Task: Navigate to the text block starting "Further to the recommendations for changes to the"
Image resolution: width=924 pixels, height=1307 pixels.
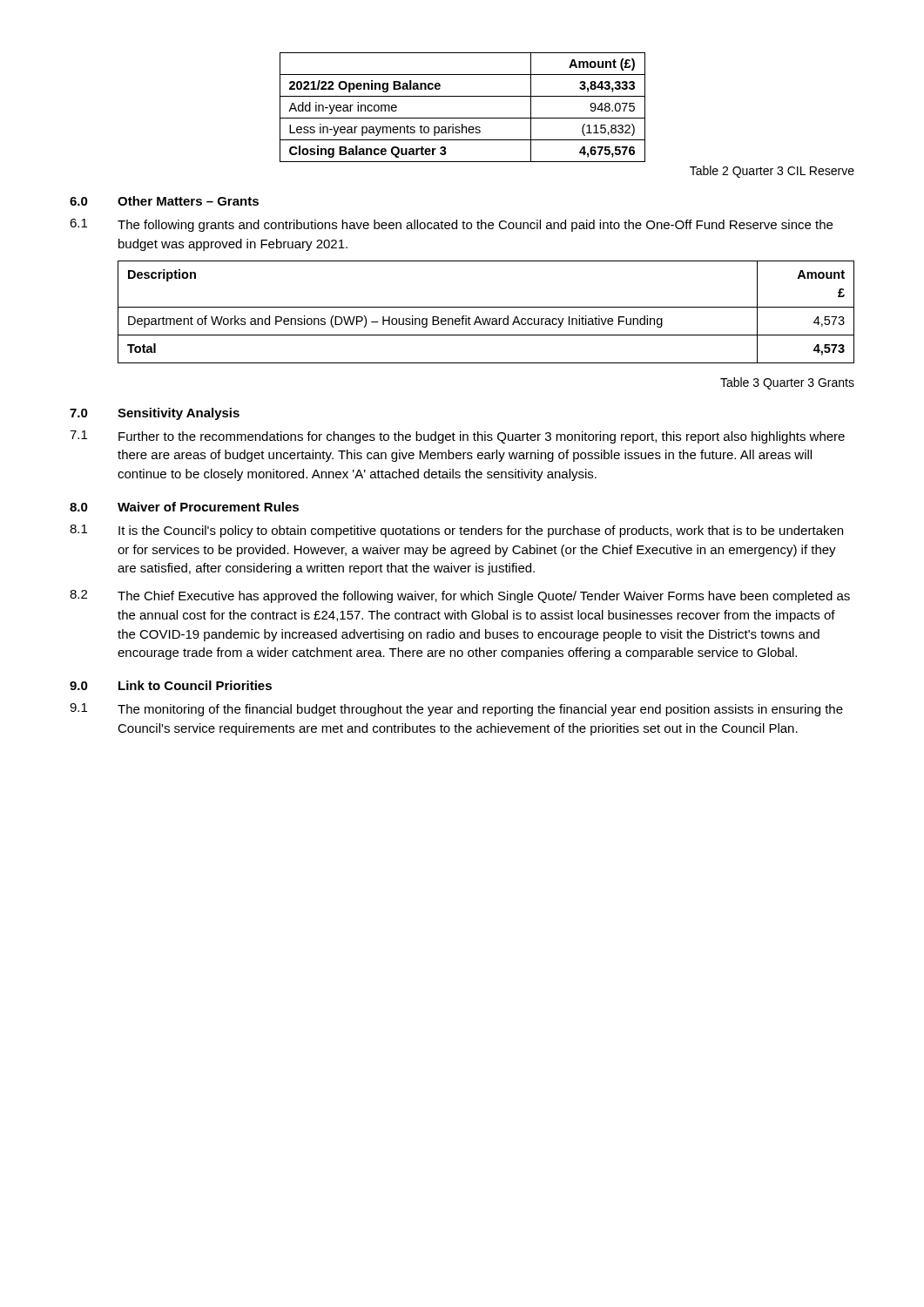Action: coord(481,455)
